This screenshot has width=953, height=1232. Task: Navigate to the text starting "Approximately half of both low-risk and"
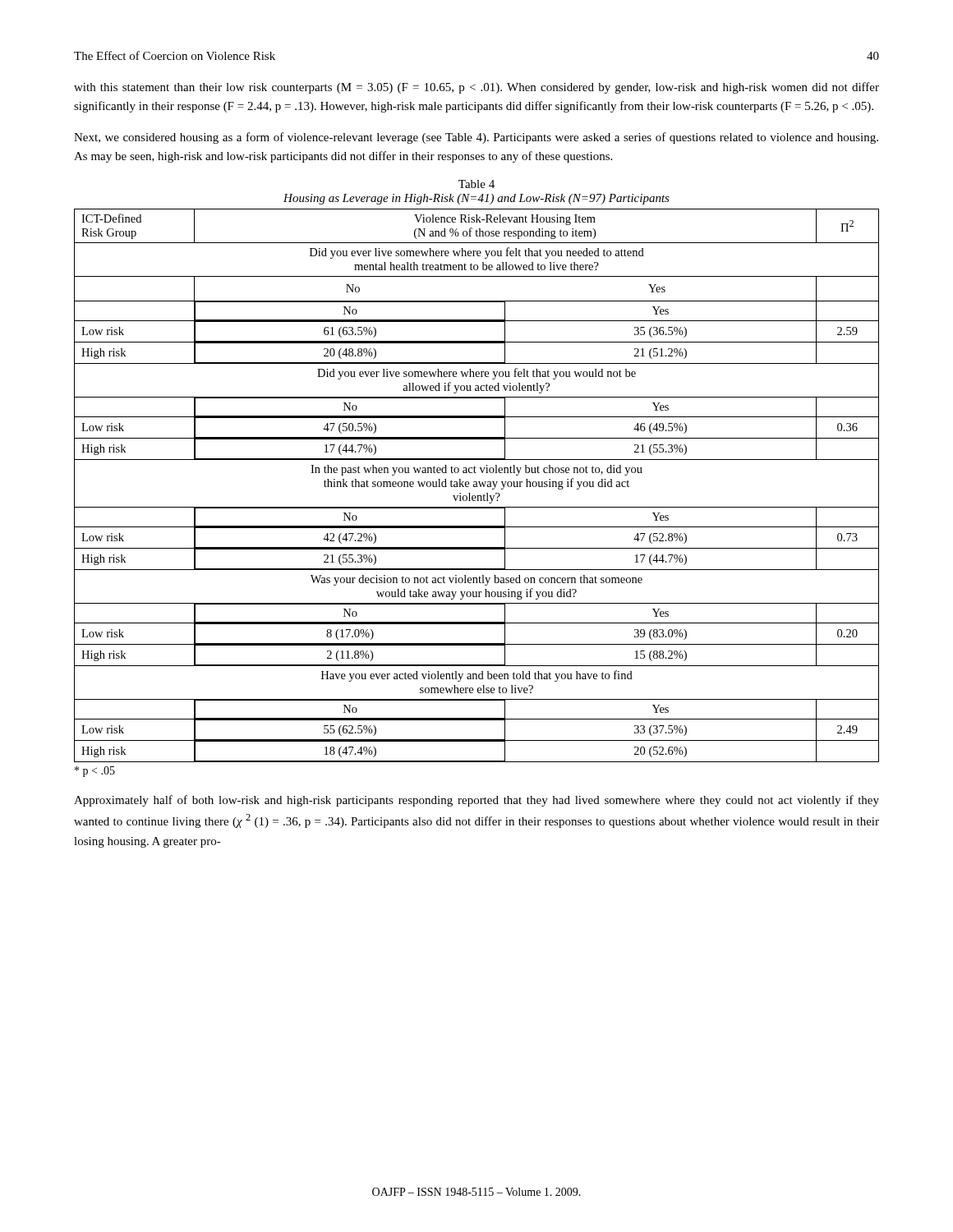[476, 820]
